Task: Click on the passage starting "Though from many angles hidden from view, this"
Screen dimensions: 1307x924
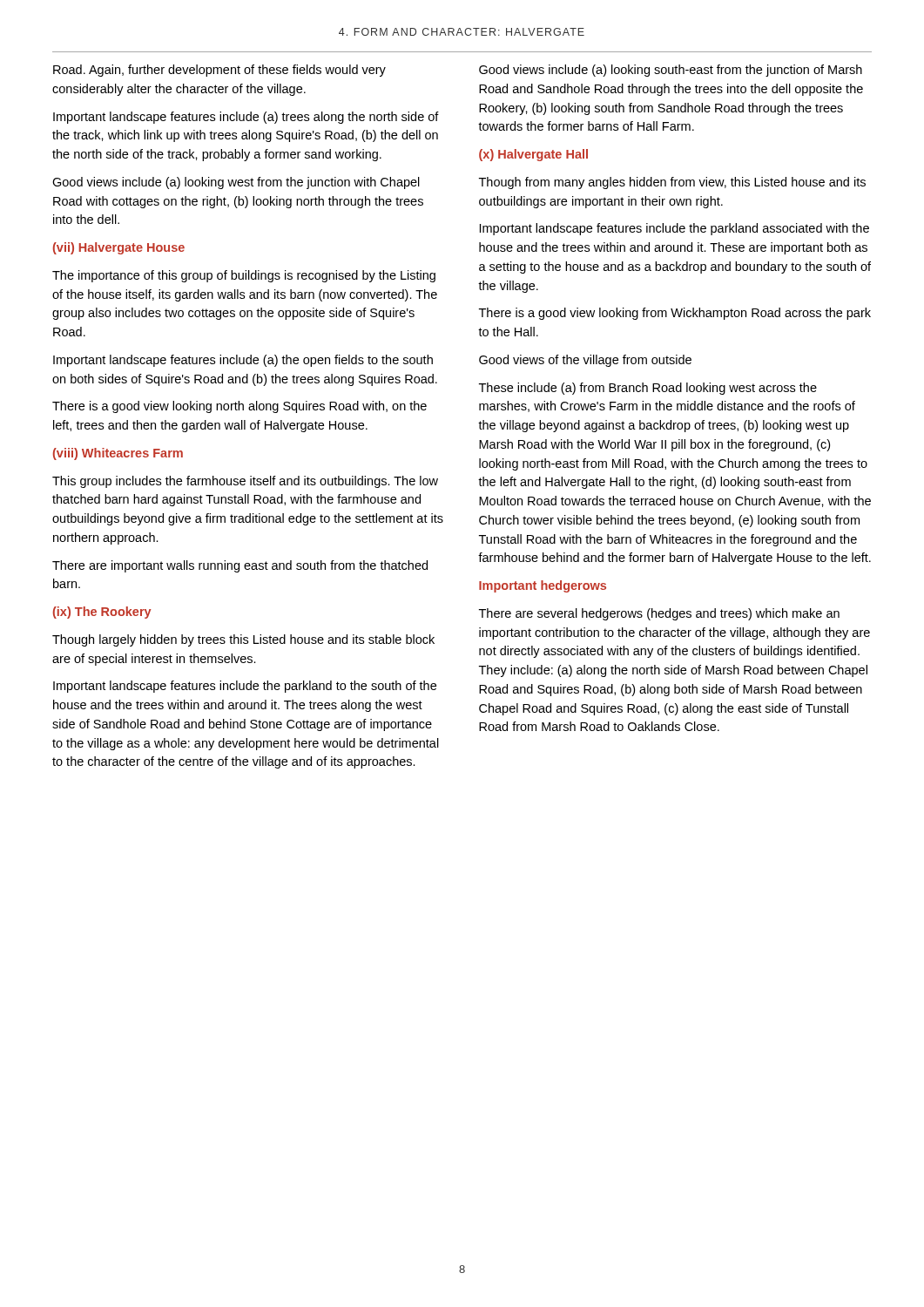Action: click(x=675, y=192)
